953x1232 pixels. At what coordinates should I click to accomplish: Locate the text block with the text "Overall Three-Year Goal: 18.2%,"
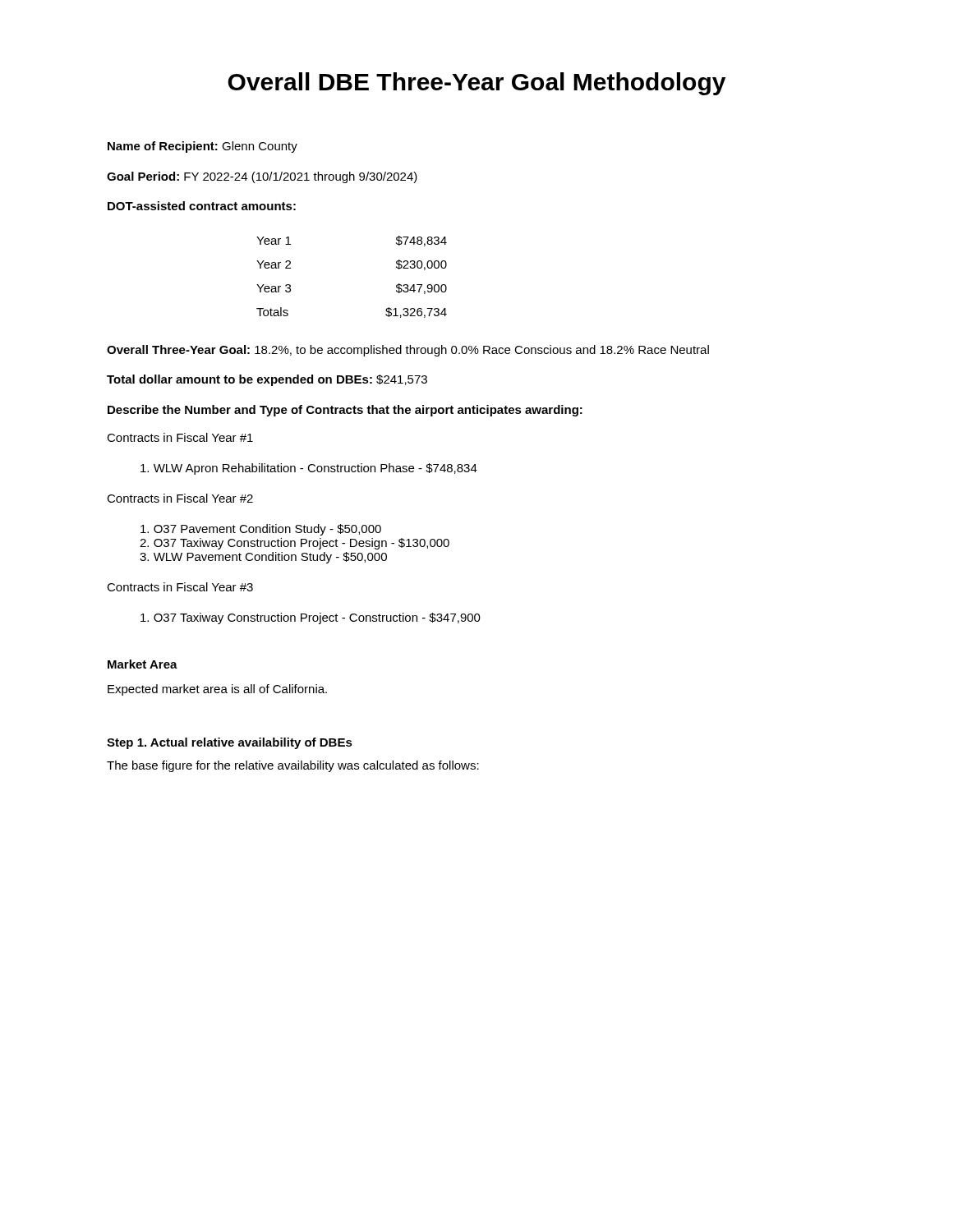(x=408, y=349)
